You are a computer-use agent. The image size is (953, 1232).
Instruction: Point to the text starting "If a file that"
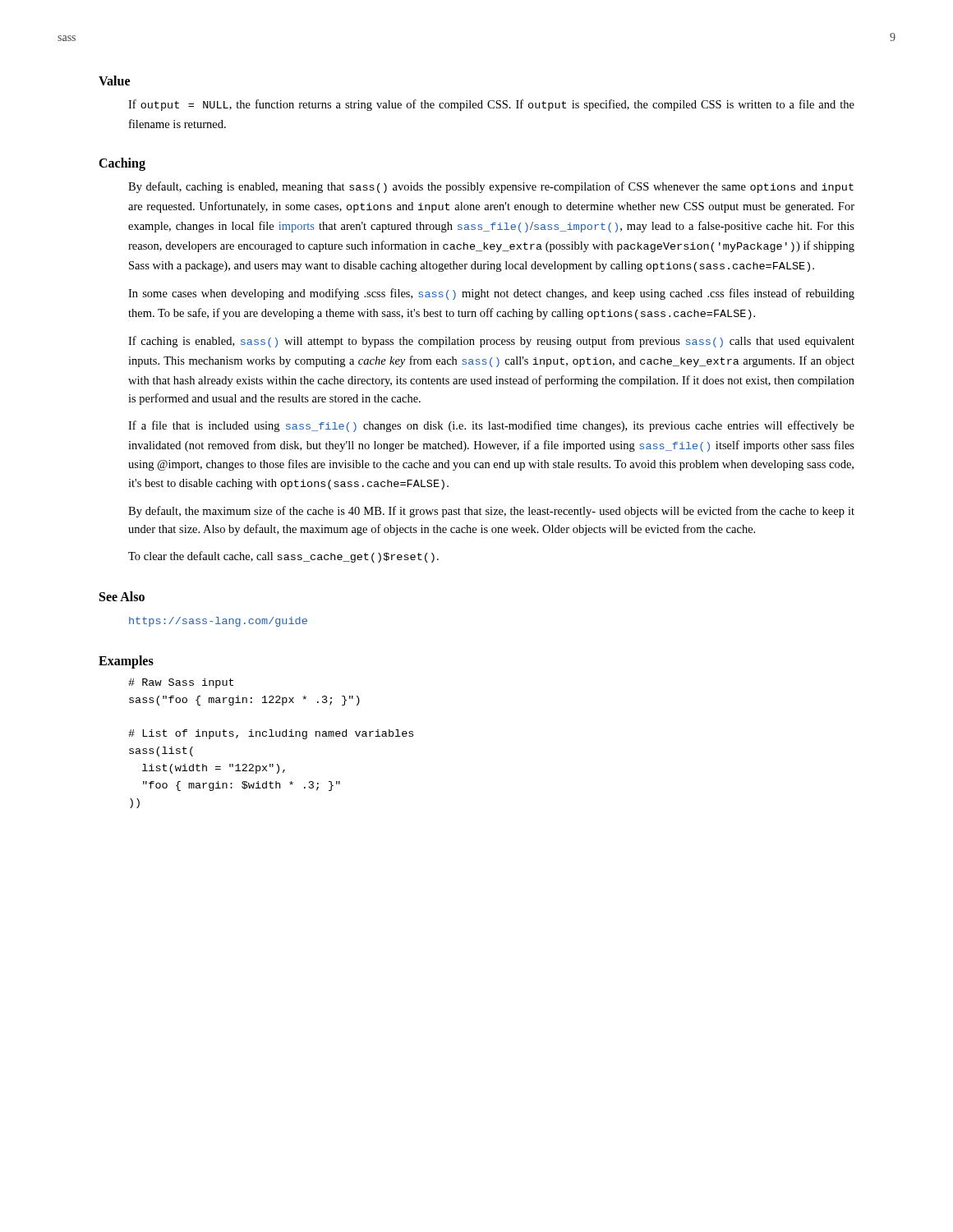491,454
